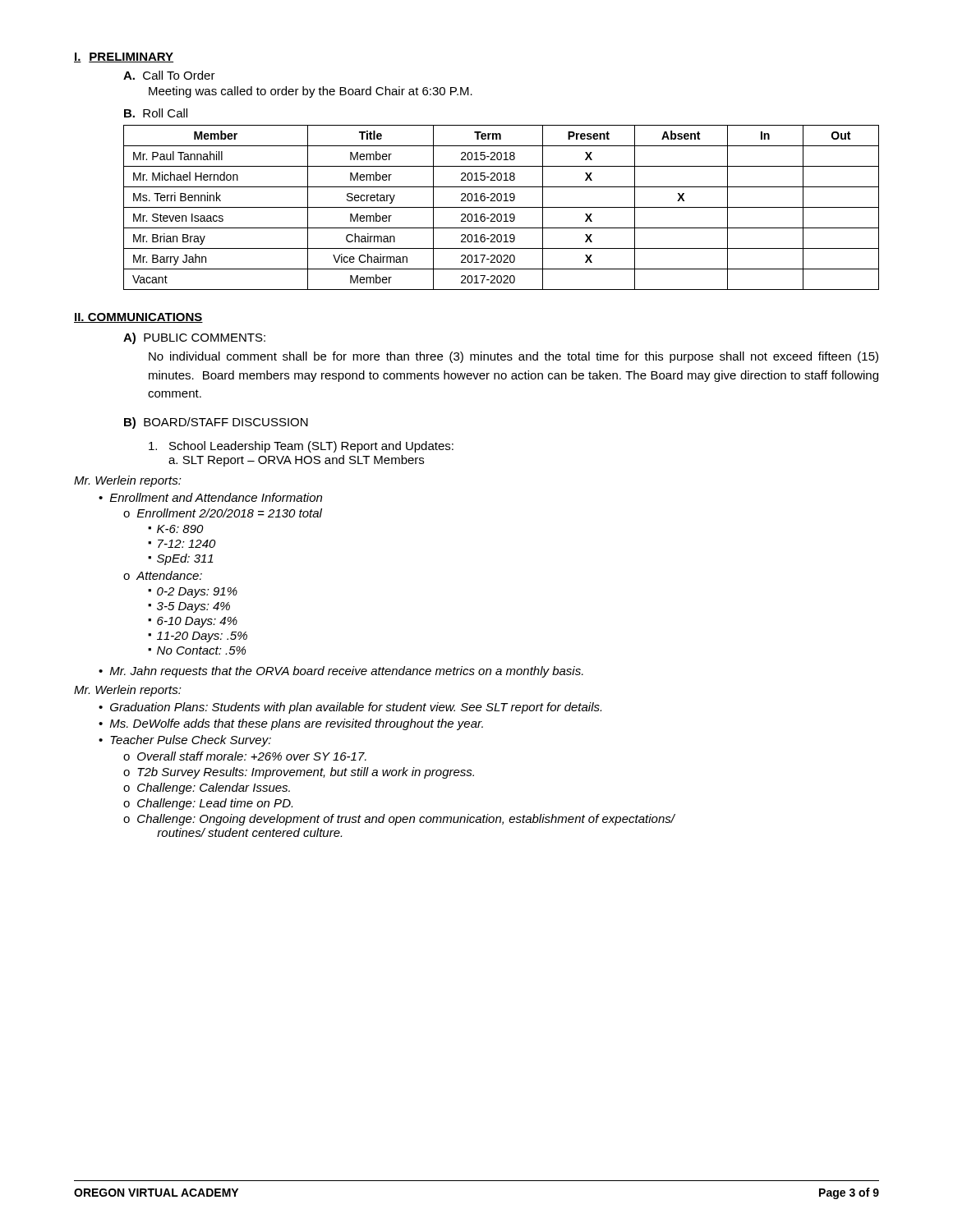Point to the text starting "▪ 7-12: 1240"

tap(182, 543)
